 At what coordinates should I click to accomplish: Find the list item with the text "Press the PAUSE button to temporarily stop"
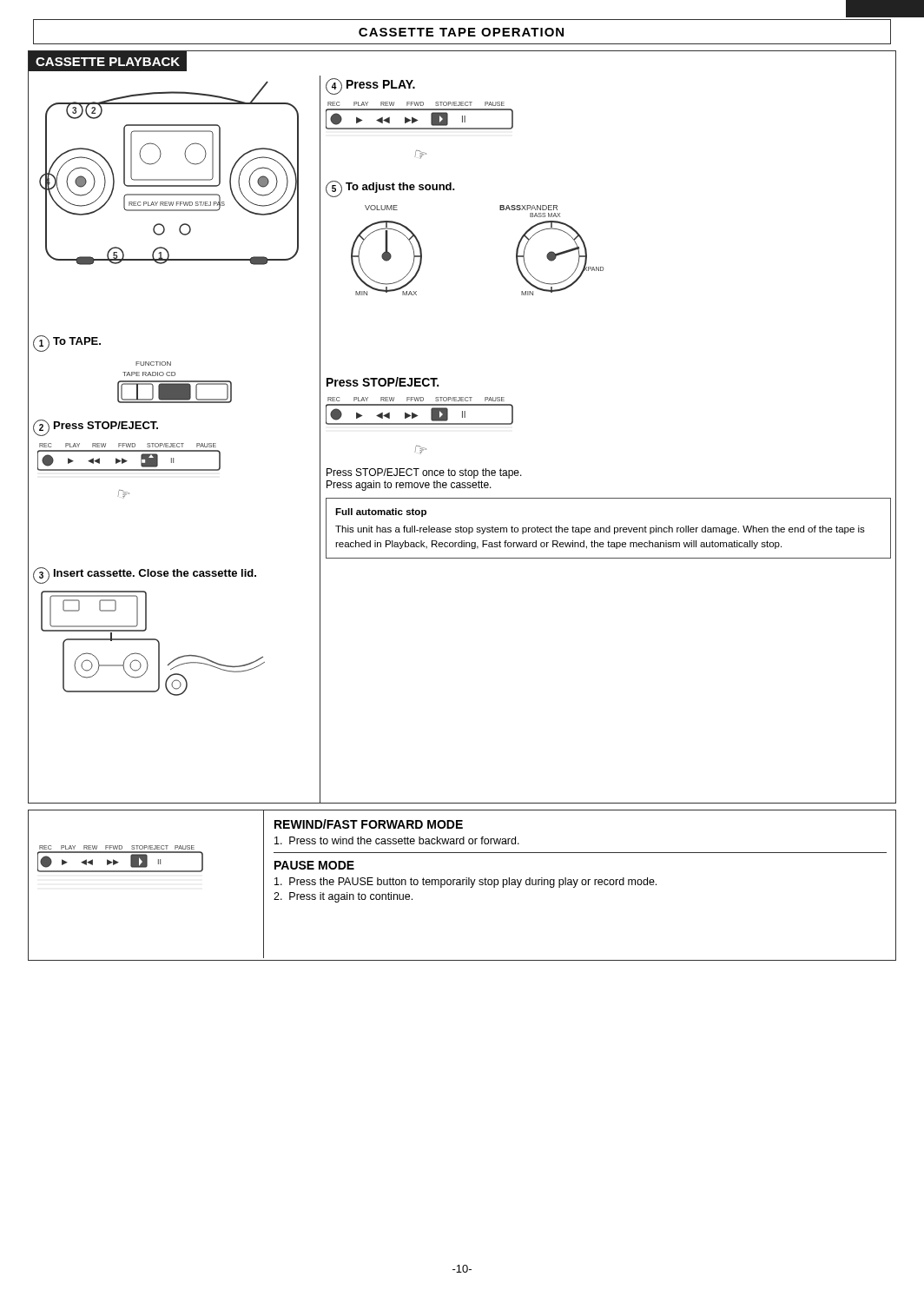466,882
